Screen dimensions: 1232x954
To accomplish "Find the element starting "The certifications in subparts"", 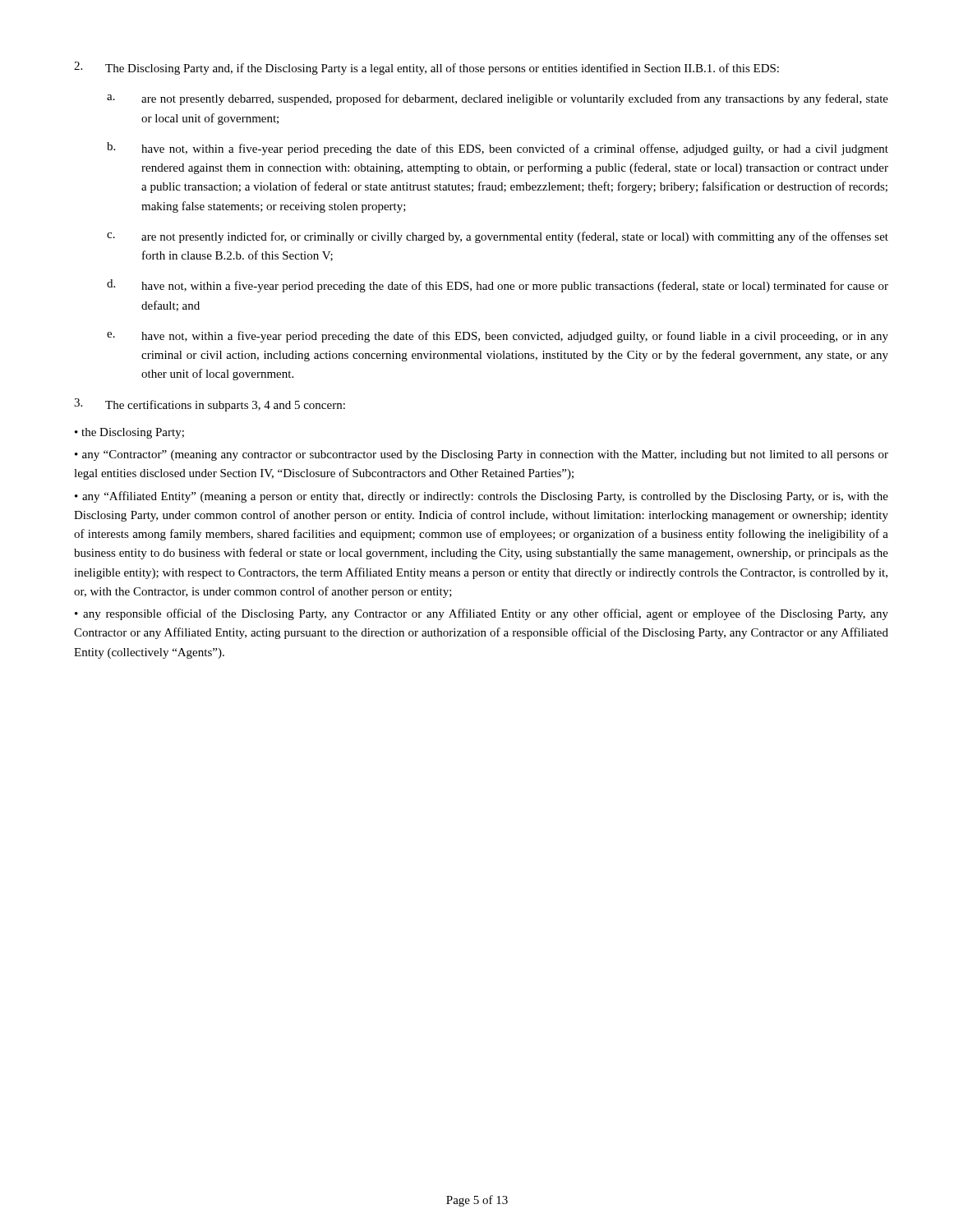I will [x=210, y=405].
